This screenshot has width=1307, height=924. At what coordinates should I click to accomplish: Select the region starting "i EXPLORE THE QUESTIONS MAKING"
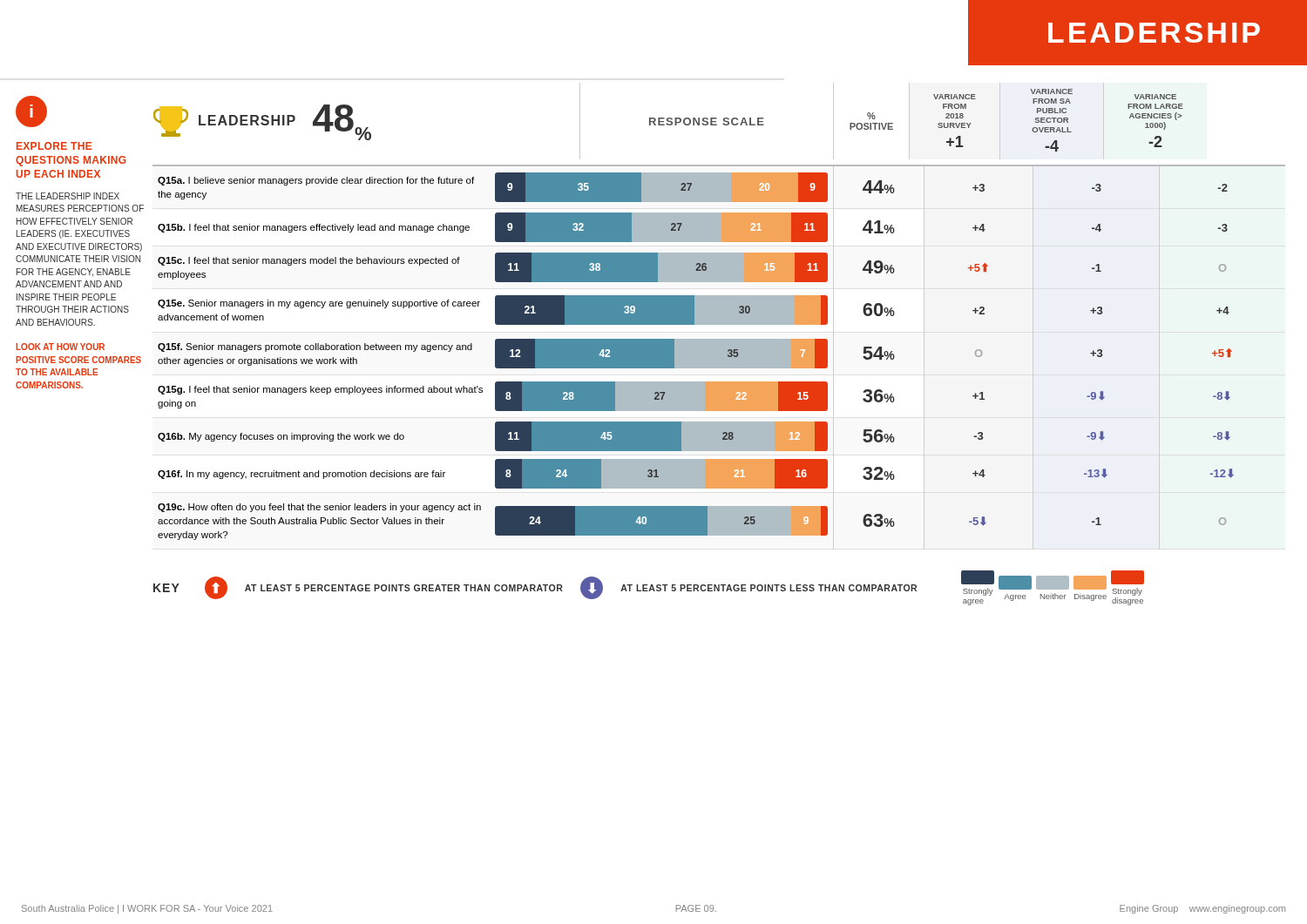(x=80, y=244)
